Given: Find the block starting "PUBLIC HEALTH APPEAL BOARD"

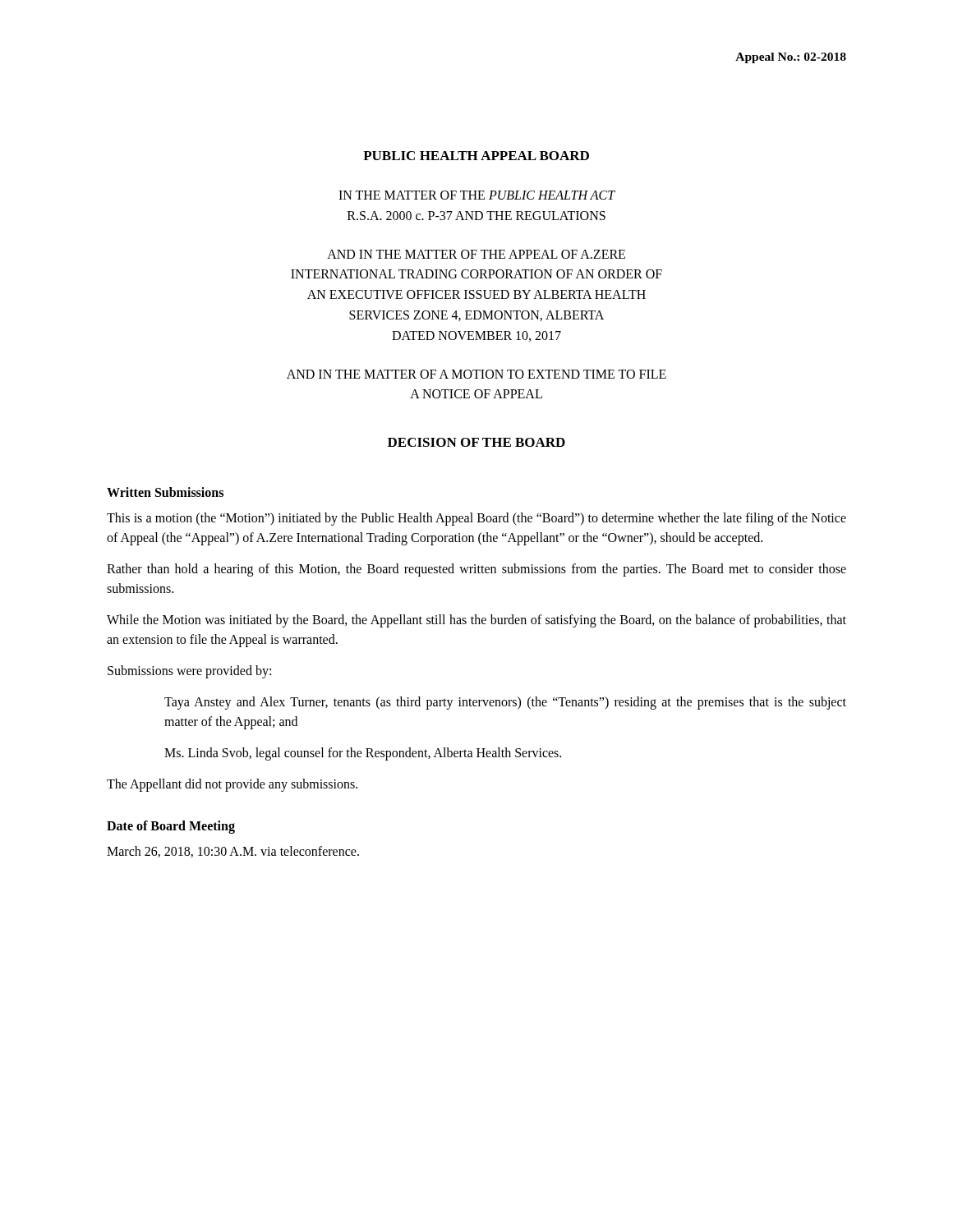Looking at the screenshot, I should point(476,156).
